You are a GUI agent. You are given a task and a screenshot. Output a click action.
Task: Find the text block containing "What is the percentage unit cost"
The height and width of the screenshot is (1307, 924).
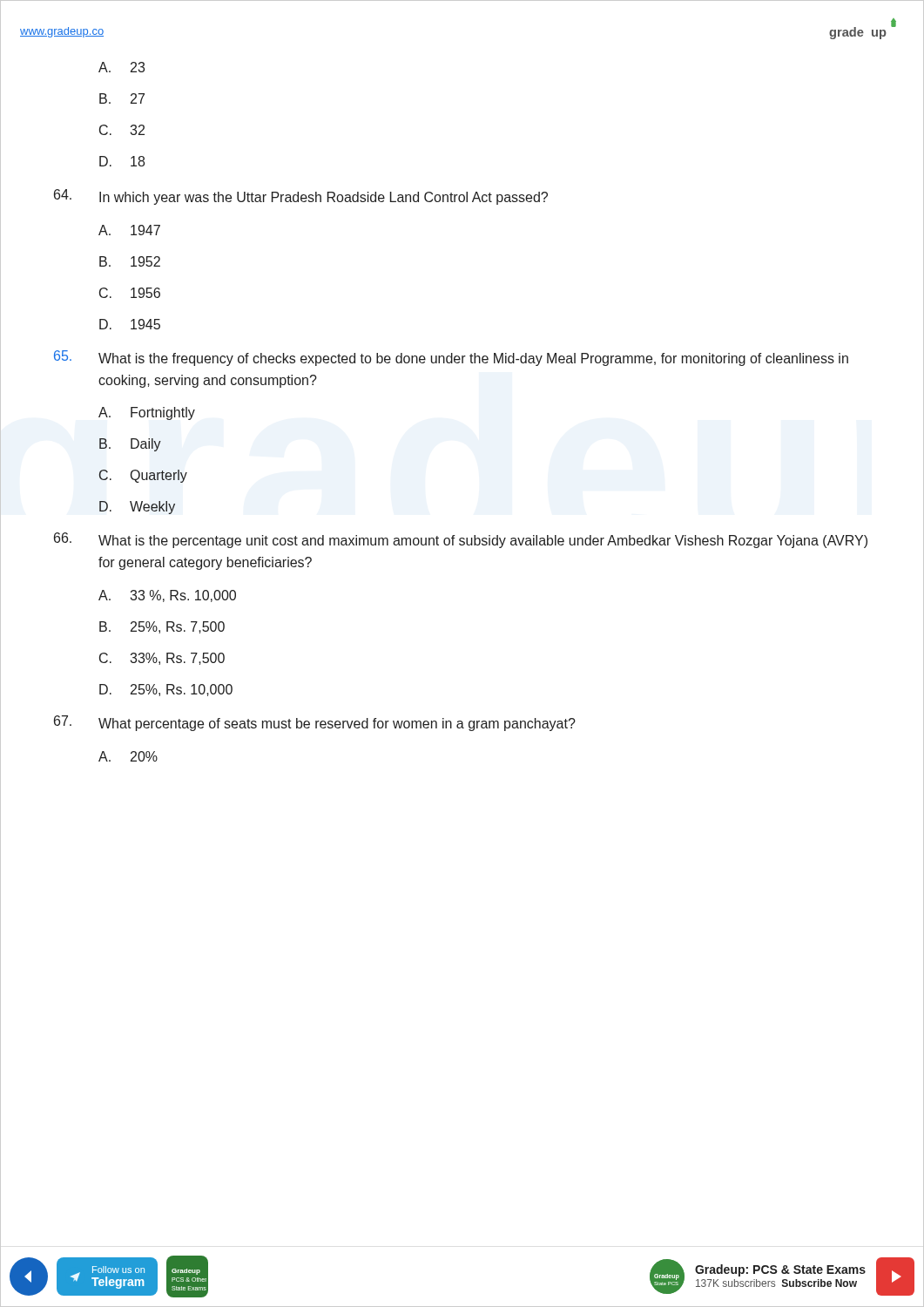[x=471, y=553]
